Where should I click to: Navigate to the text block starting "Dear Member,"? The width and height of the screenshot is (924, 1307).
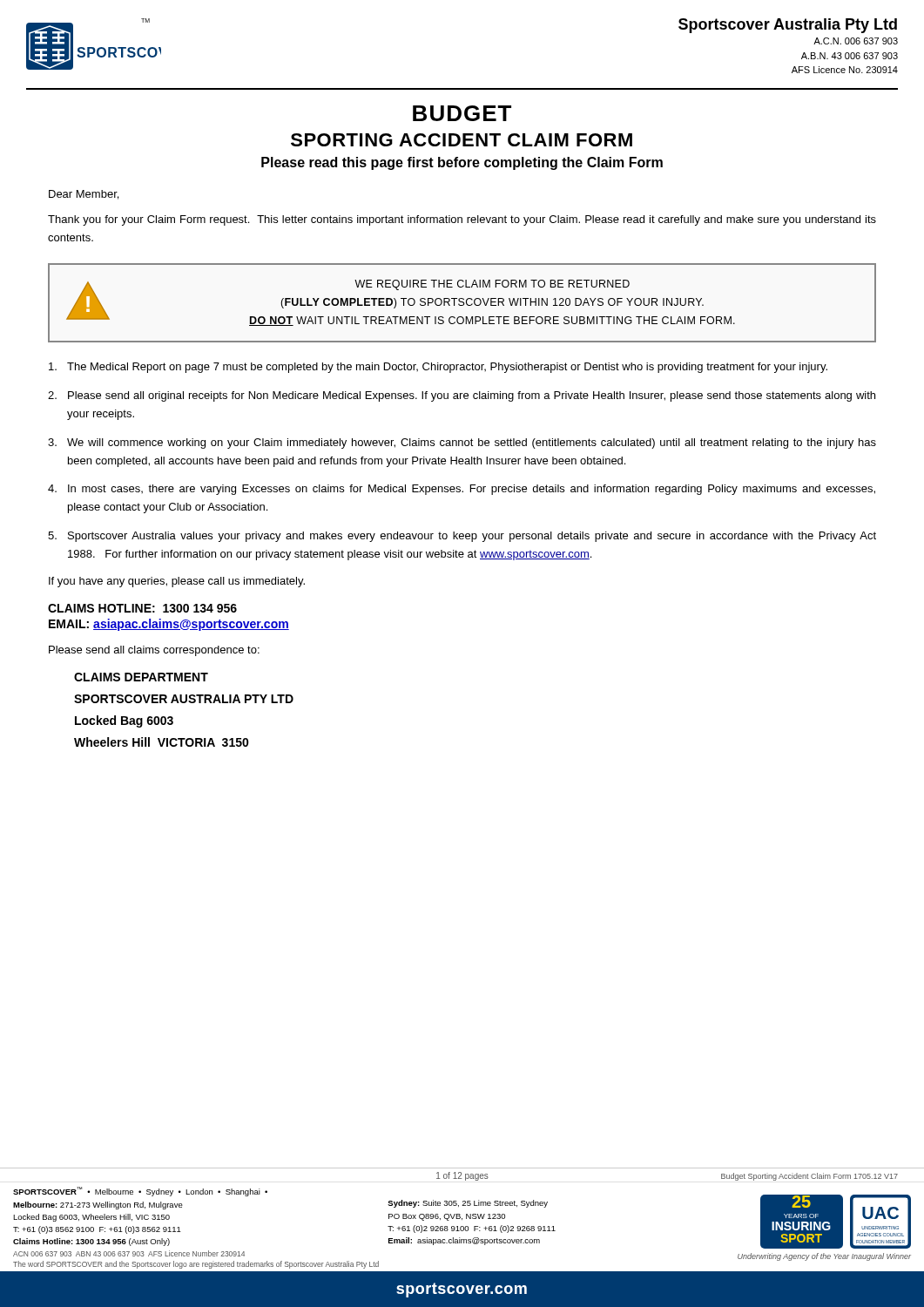[84, 194]
